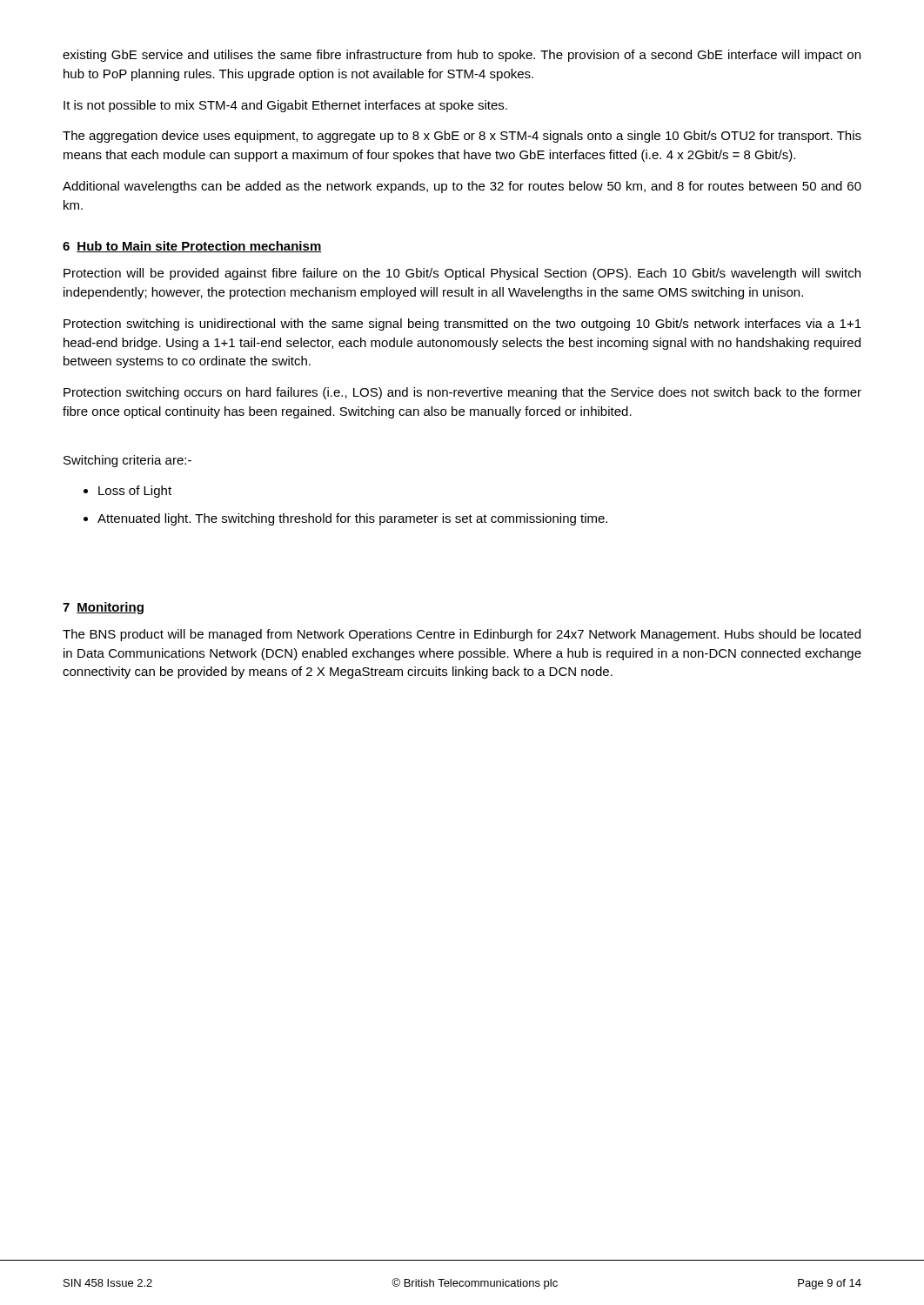Viewport: 924px width, 1305px height.
Task: Find the block starting "6 Hub to Main"
Action: coord(192,246)
